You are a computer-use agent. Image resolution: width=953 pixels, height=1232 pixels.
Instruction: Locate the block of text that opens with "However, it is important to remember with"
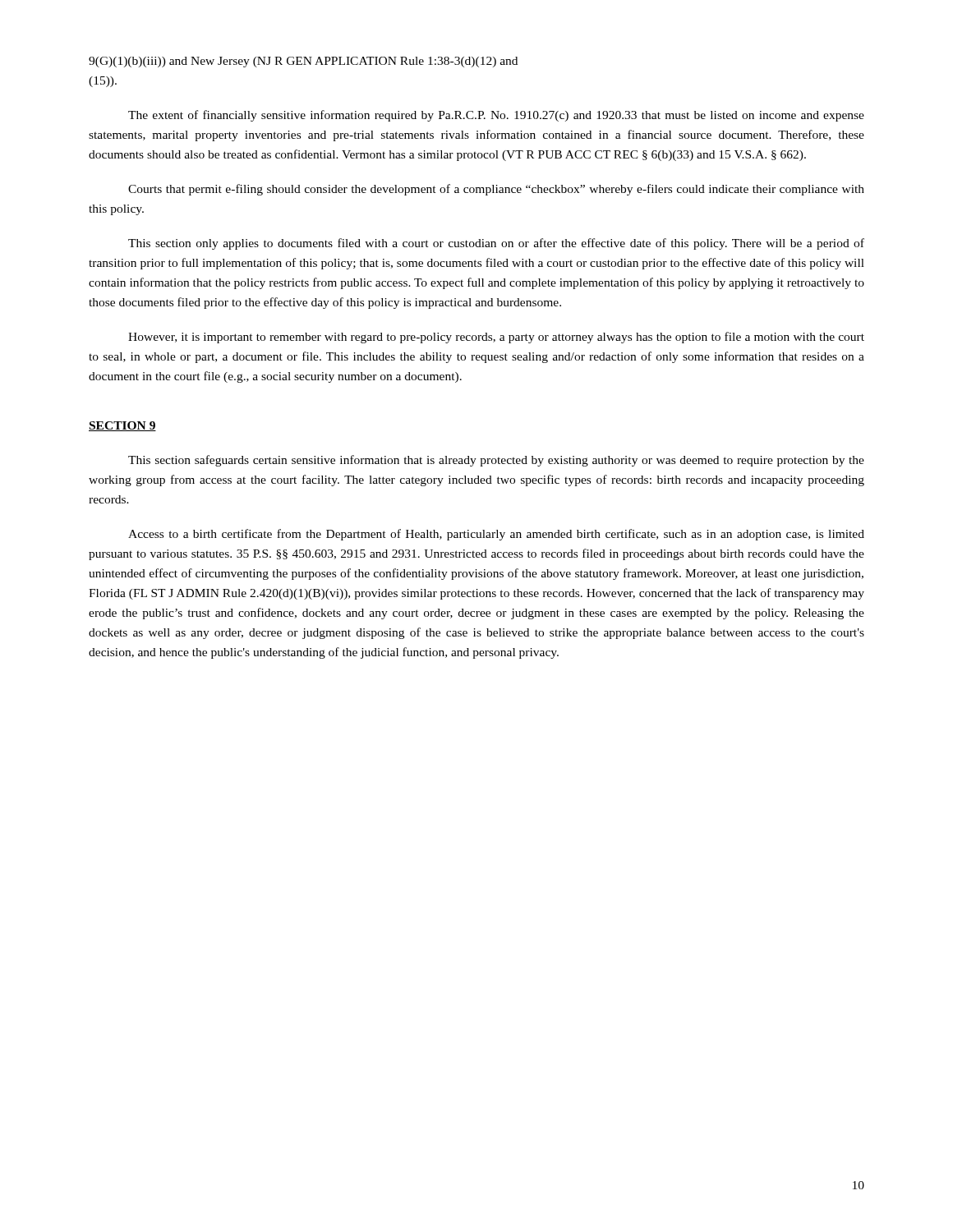(x=476, y=357)
